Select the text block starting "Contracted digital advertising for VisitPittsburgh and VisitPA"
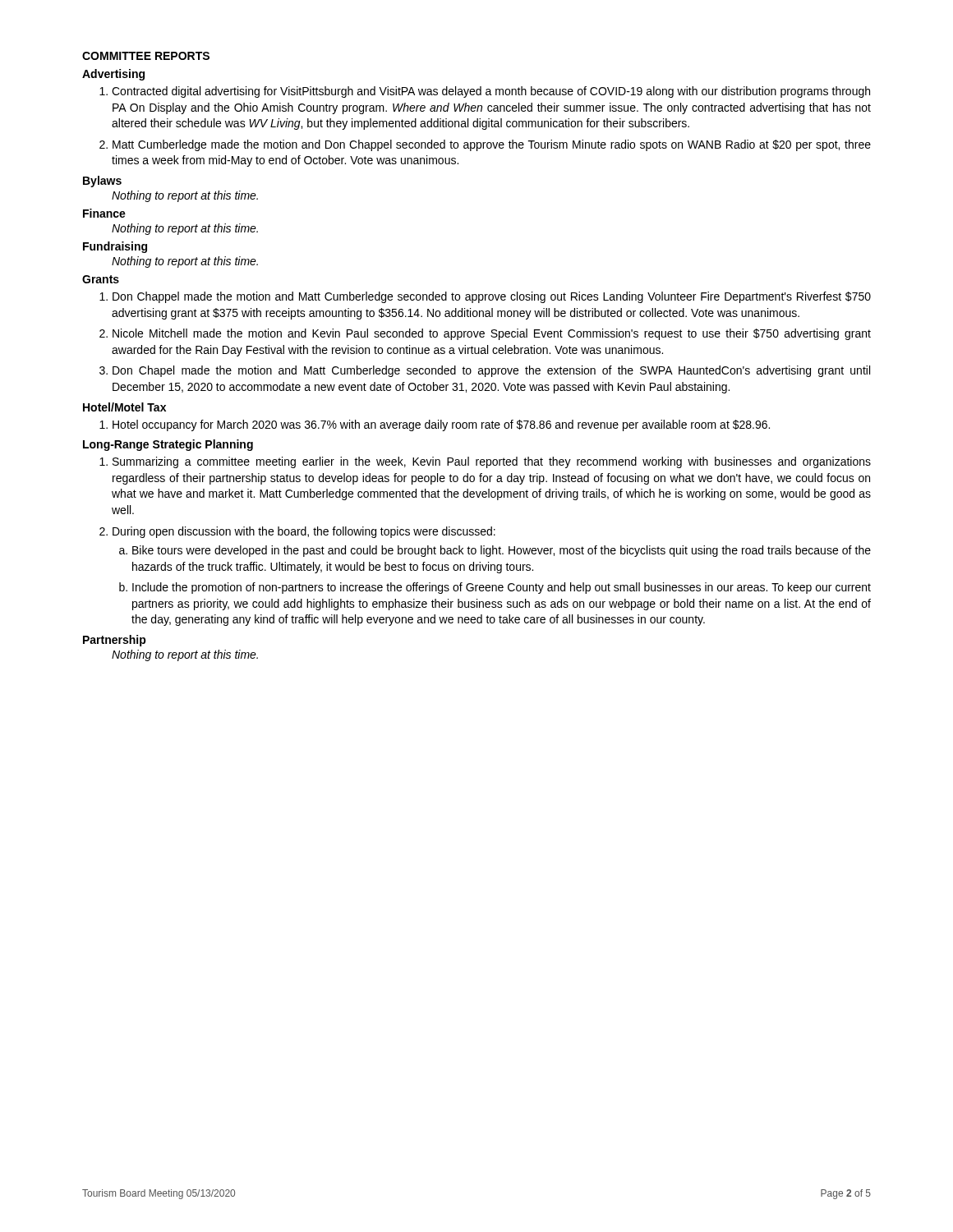The image size is (953, 1232). [x=491, y=107]
